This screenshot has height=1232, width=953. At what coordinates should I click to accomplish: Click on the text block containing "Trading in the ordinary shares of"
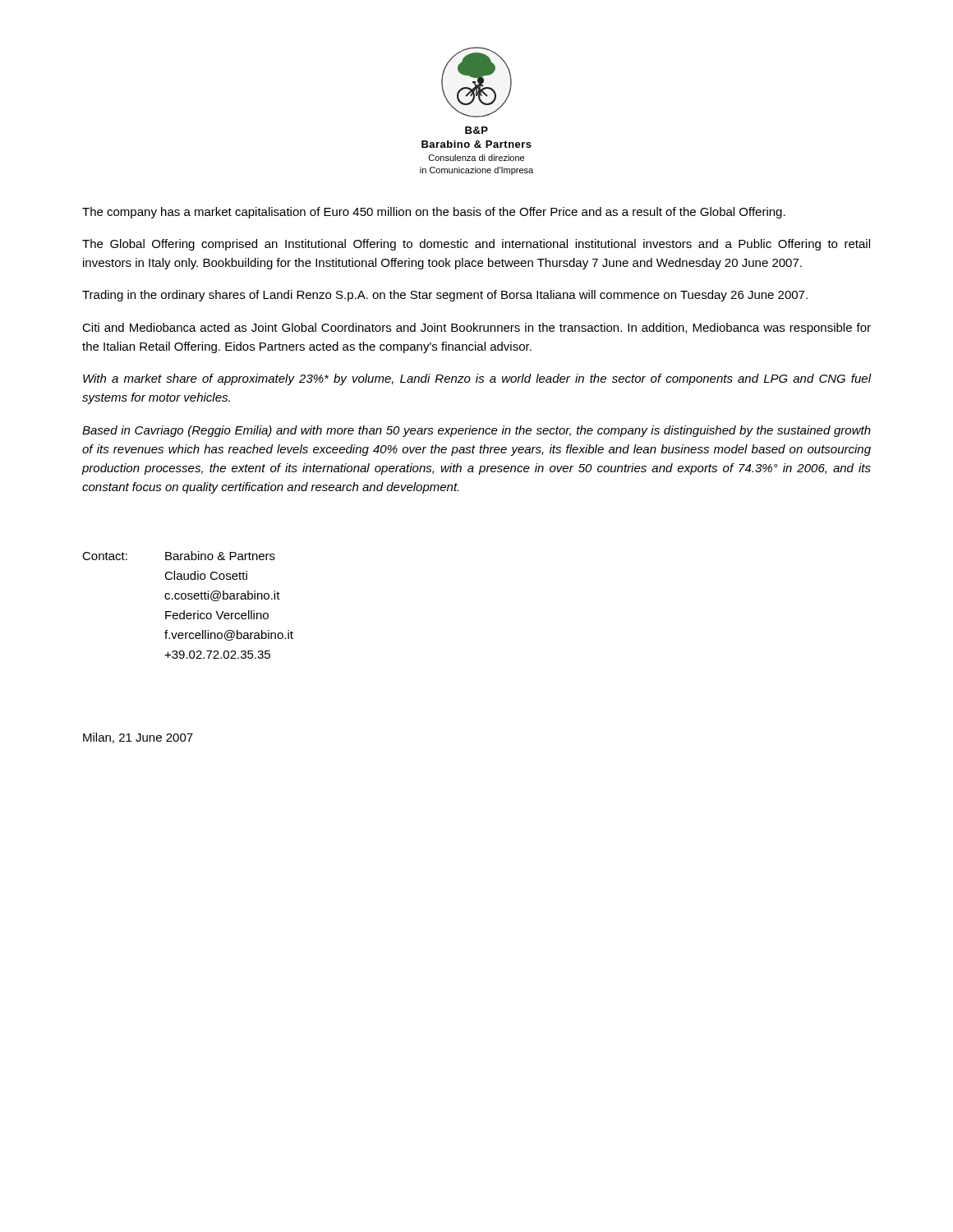click(476, 295)
